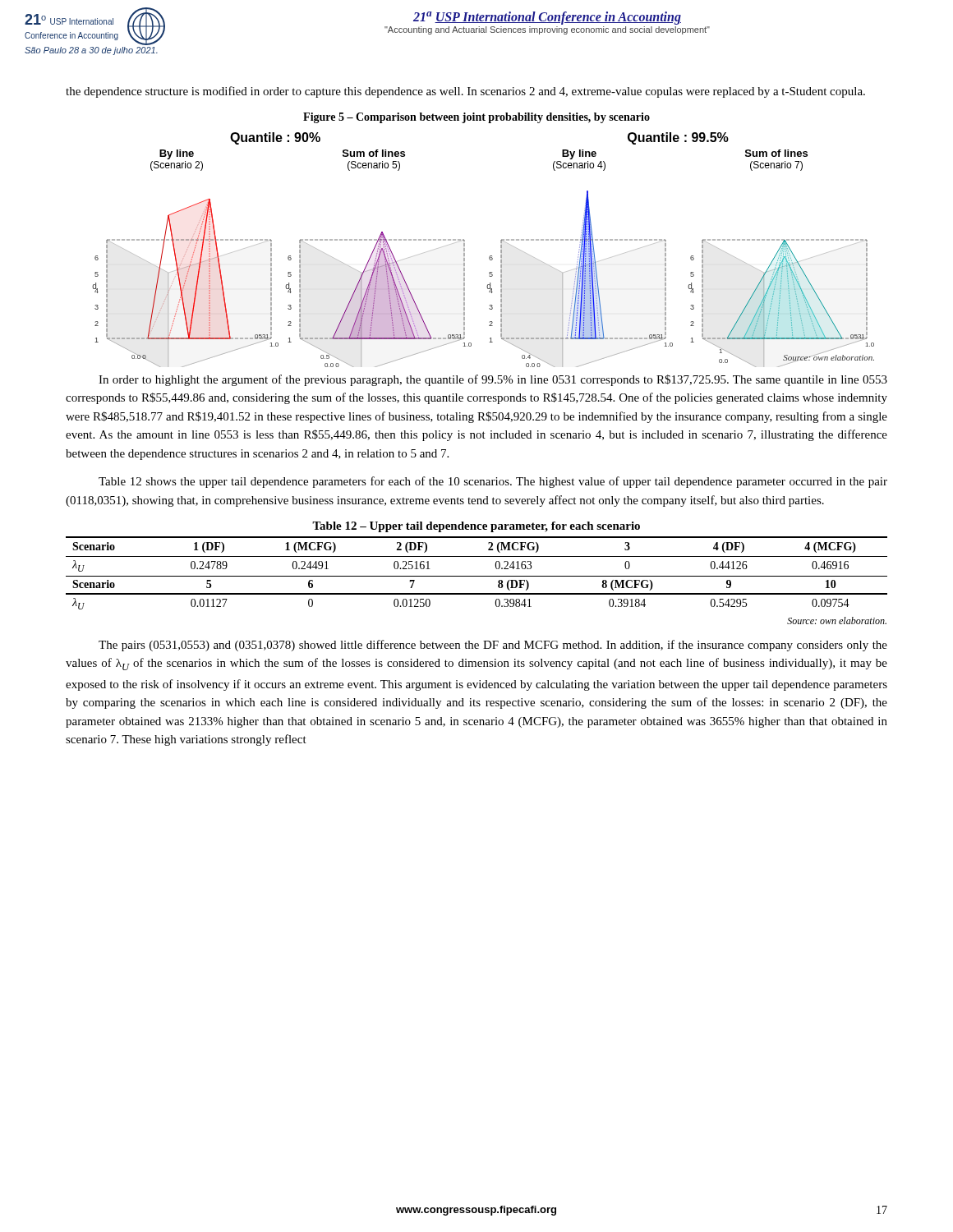Find the caption on this page that starts "Table 12 – Upper tail dependence parameter,"
The image size is (953, 1232).
(x=476, y=526)
